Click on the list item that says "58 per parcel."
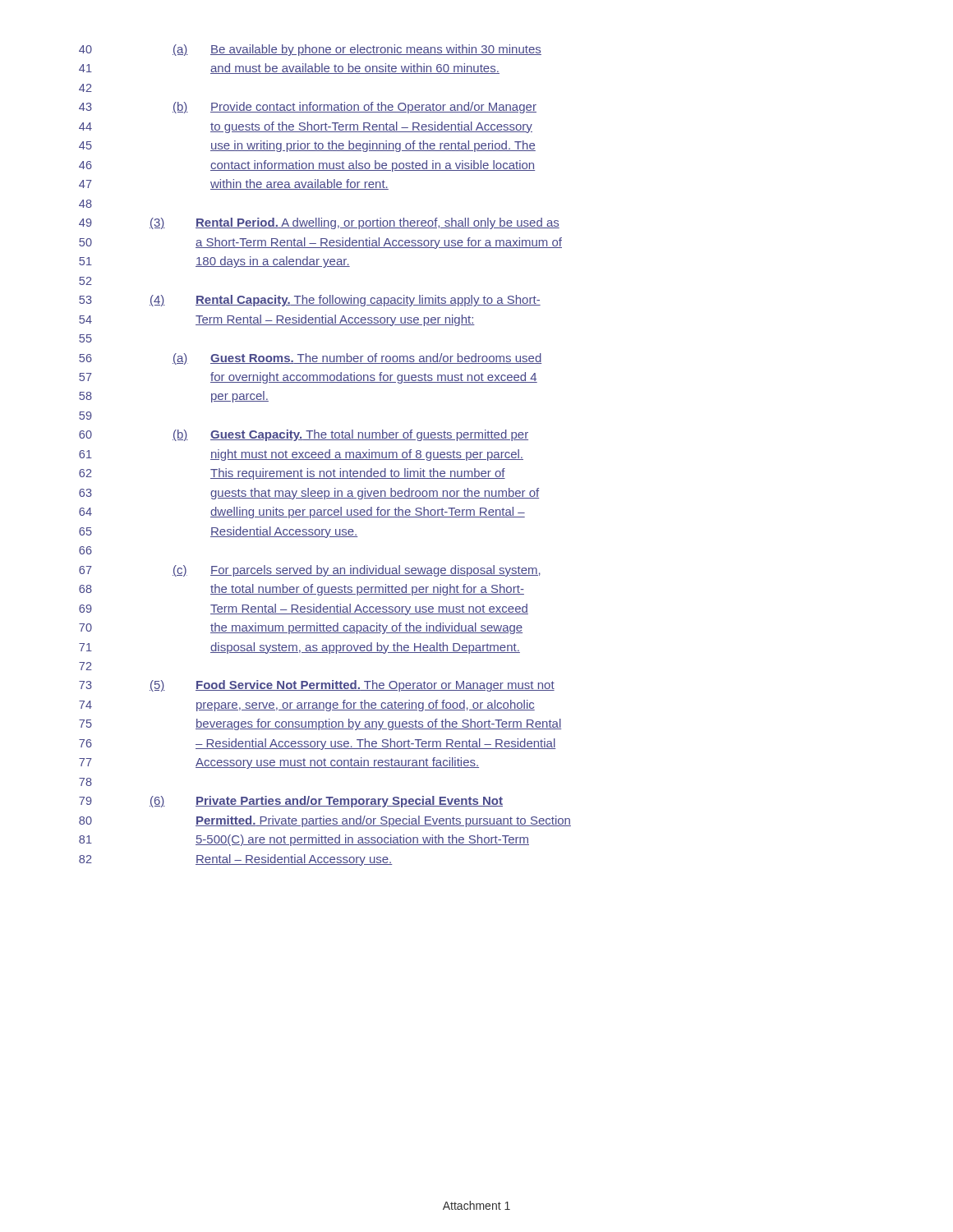 point(88,395)
